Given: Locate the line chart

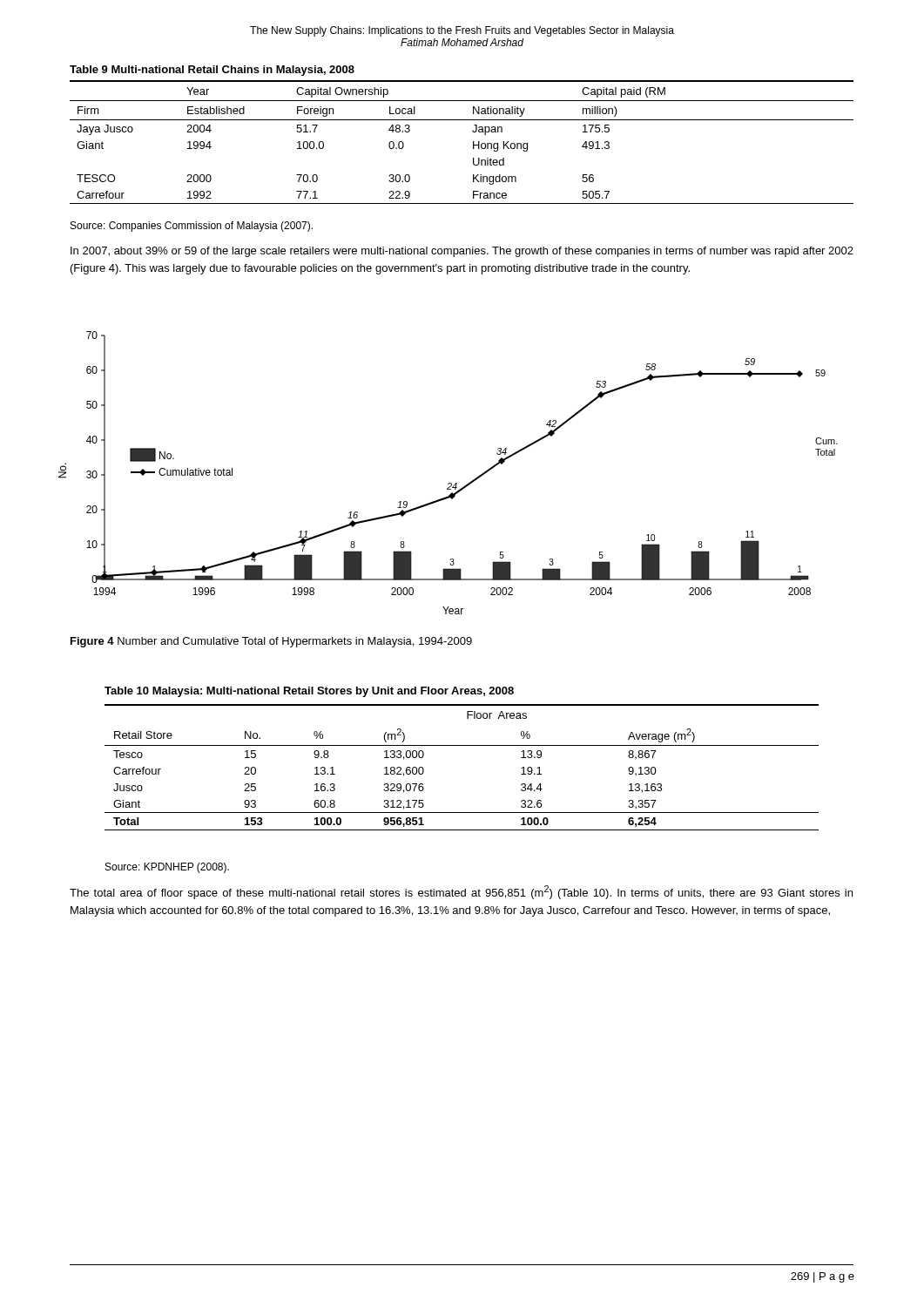Looking at the screenshot, I should (462, 481).
